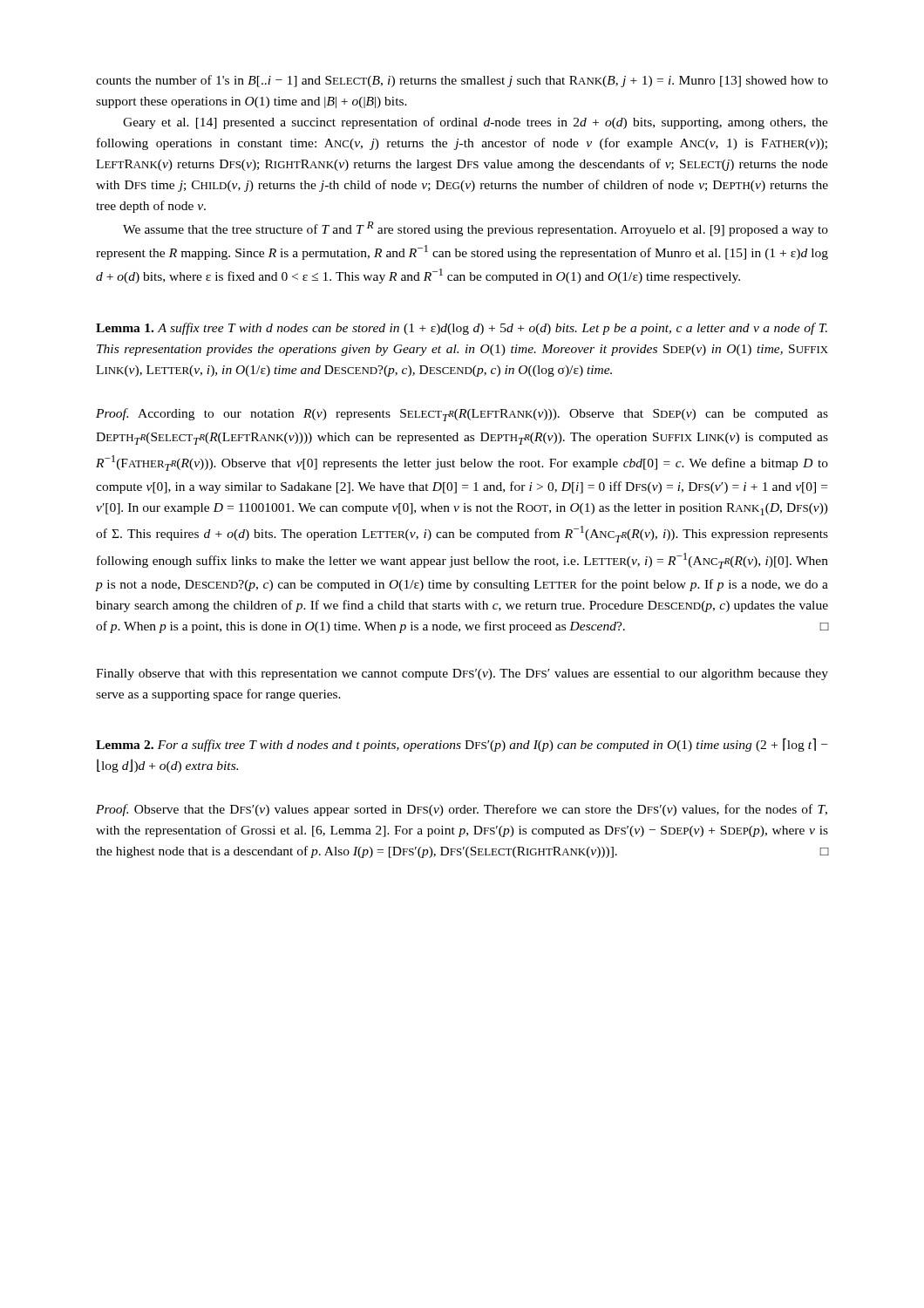Image resolution: width=924 pixels, height=1308 pixels.
Task: Where is the passage that starts "Finally observe that with this representation we"?
Action: (462, 684)
